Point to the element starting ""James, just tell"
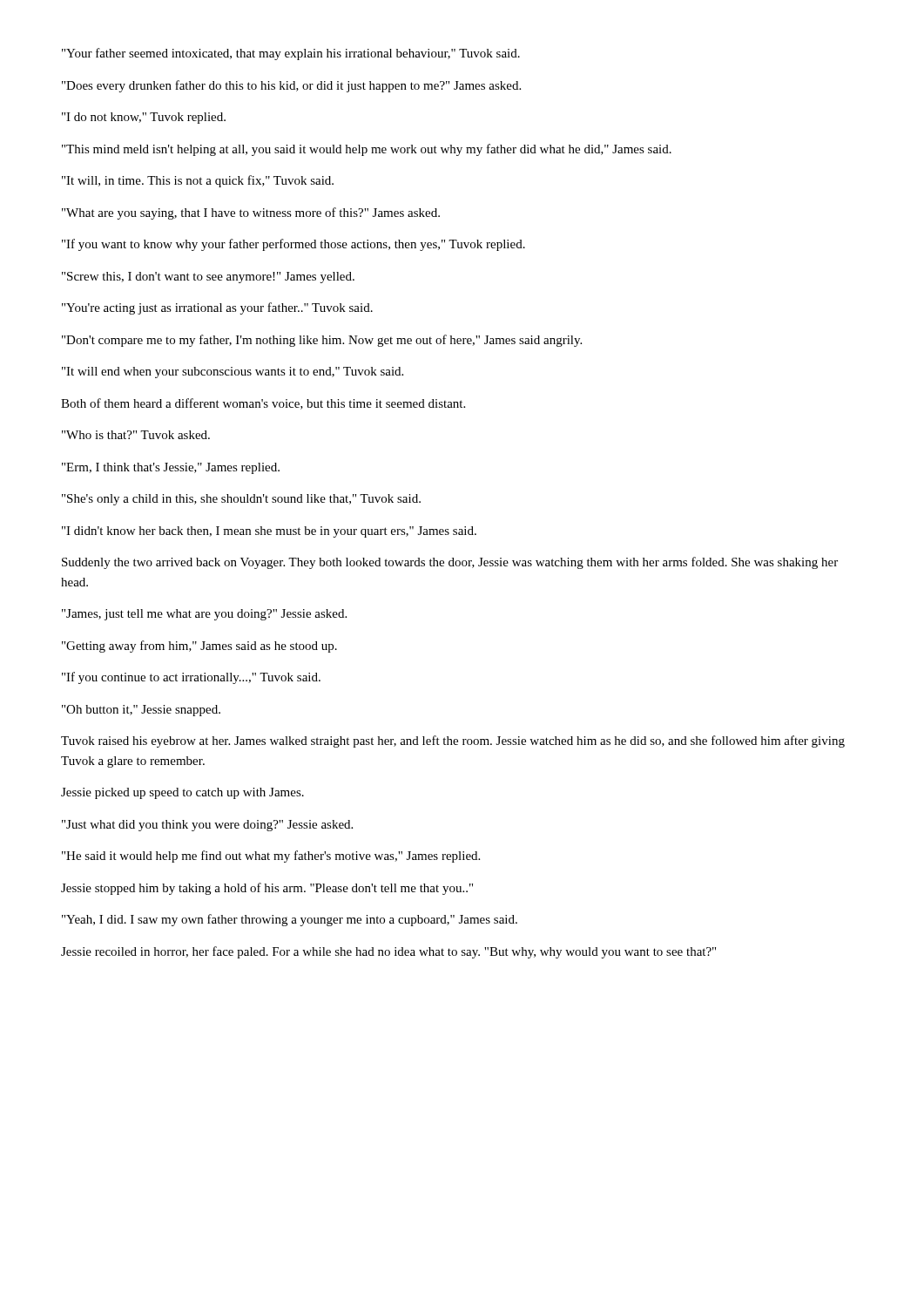This screenshot has height=1307, width=924. click(204, 613)
